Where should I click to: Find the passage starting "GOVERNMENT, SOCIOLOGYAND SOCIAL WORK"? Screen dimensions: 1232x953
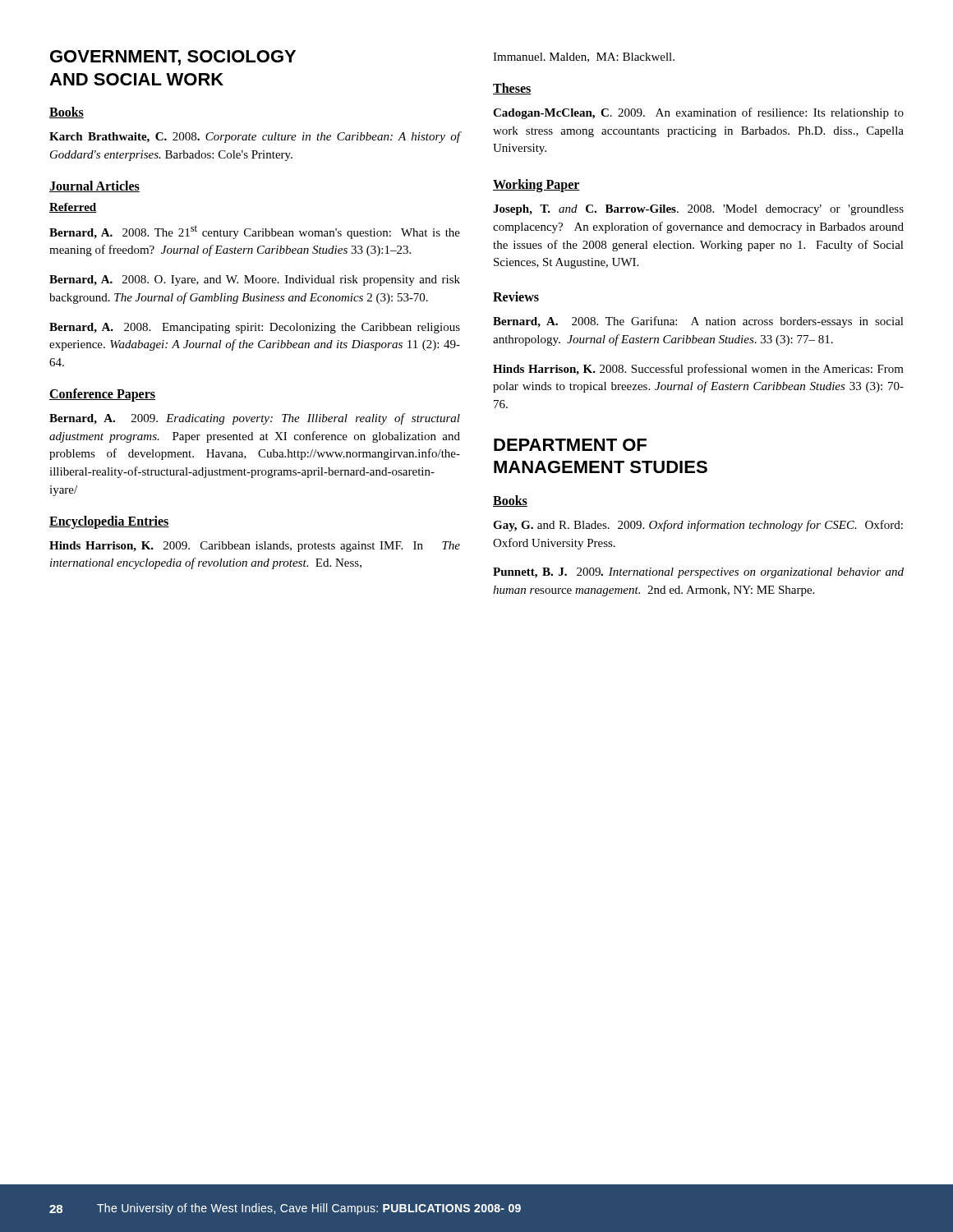173,68
